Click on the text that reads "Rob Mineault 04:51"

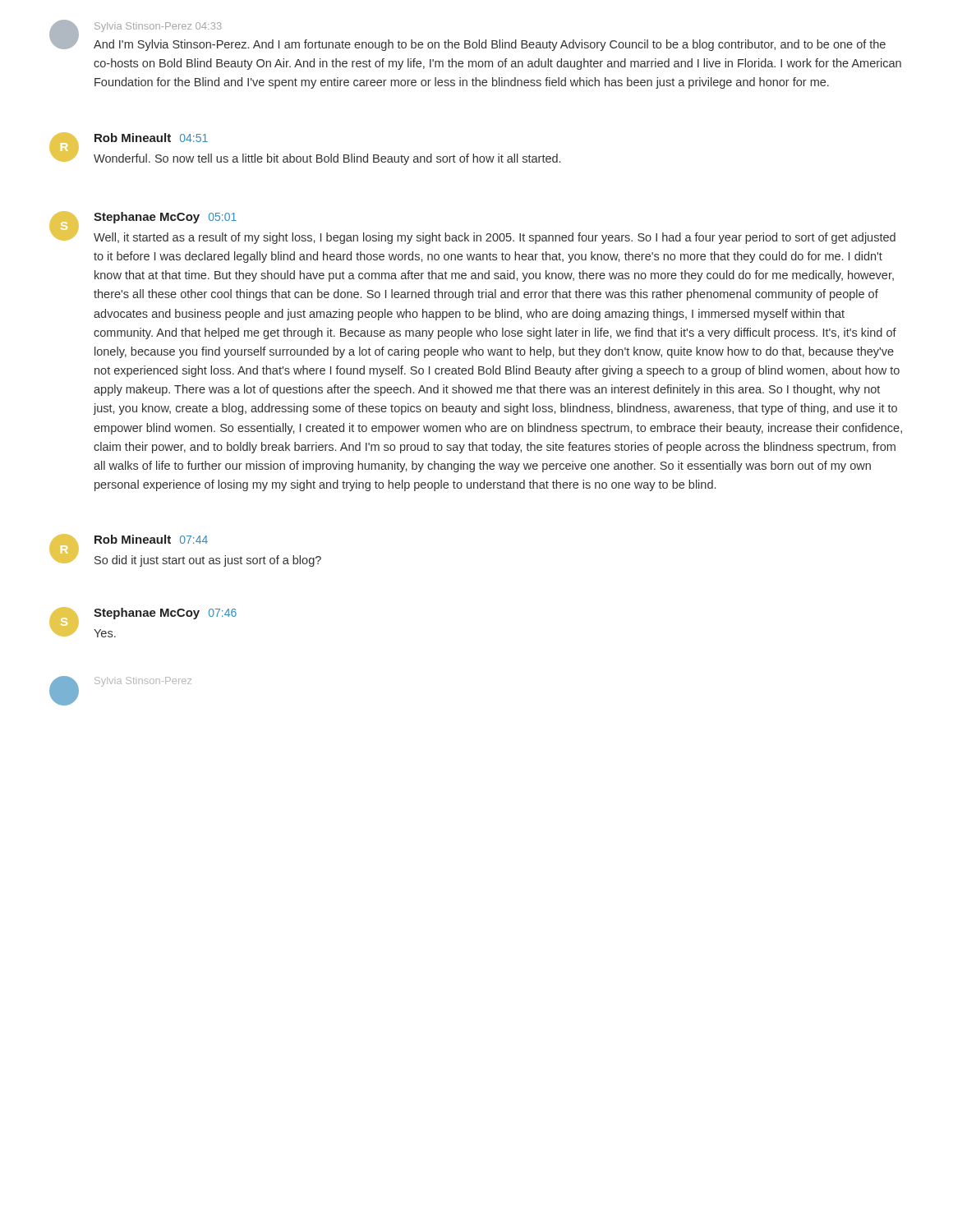pyautogui.click(x=151, y=137)
